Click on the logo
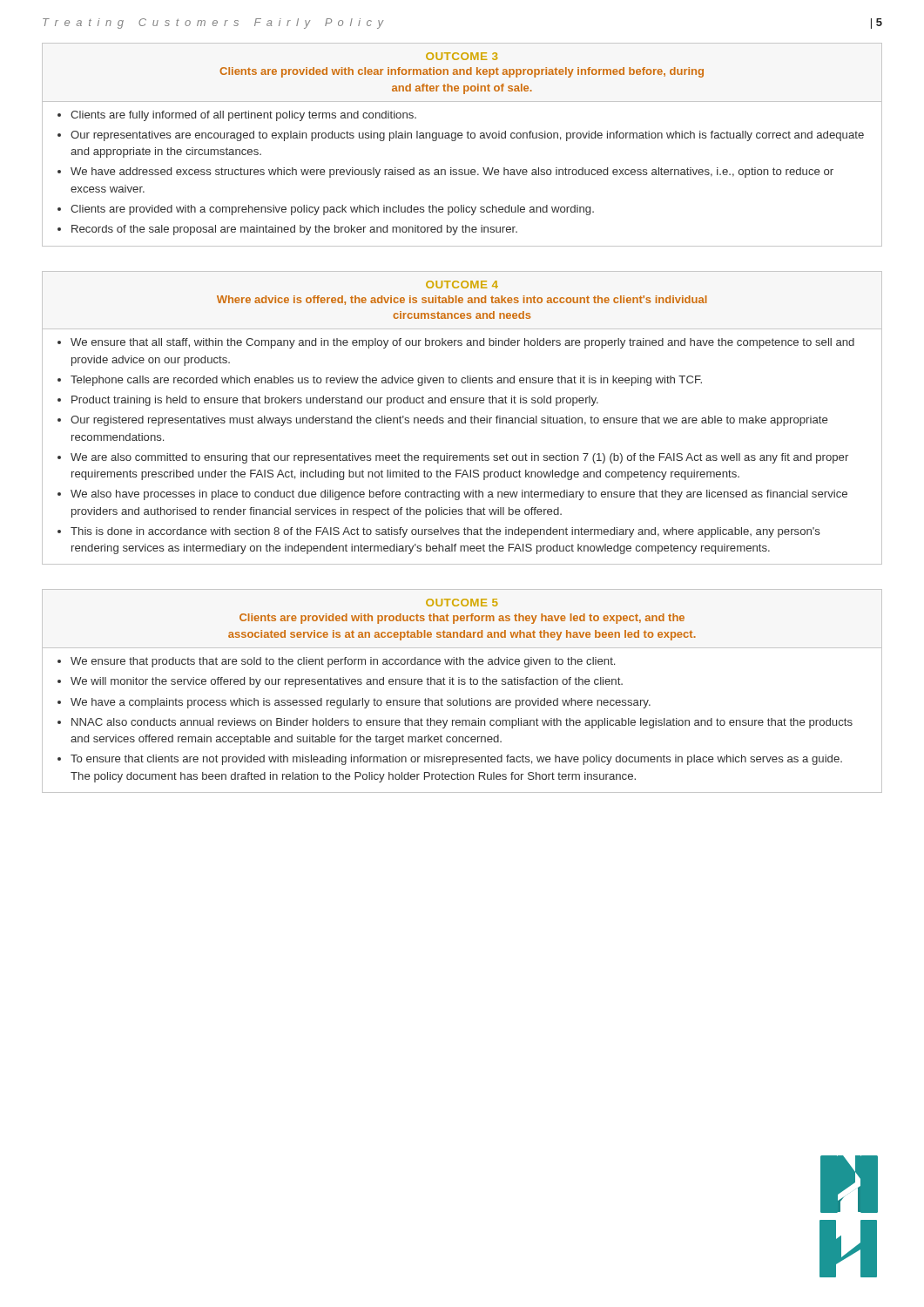Screen dimensions: 1307x924 pos(849,1216)
